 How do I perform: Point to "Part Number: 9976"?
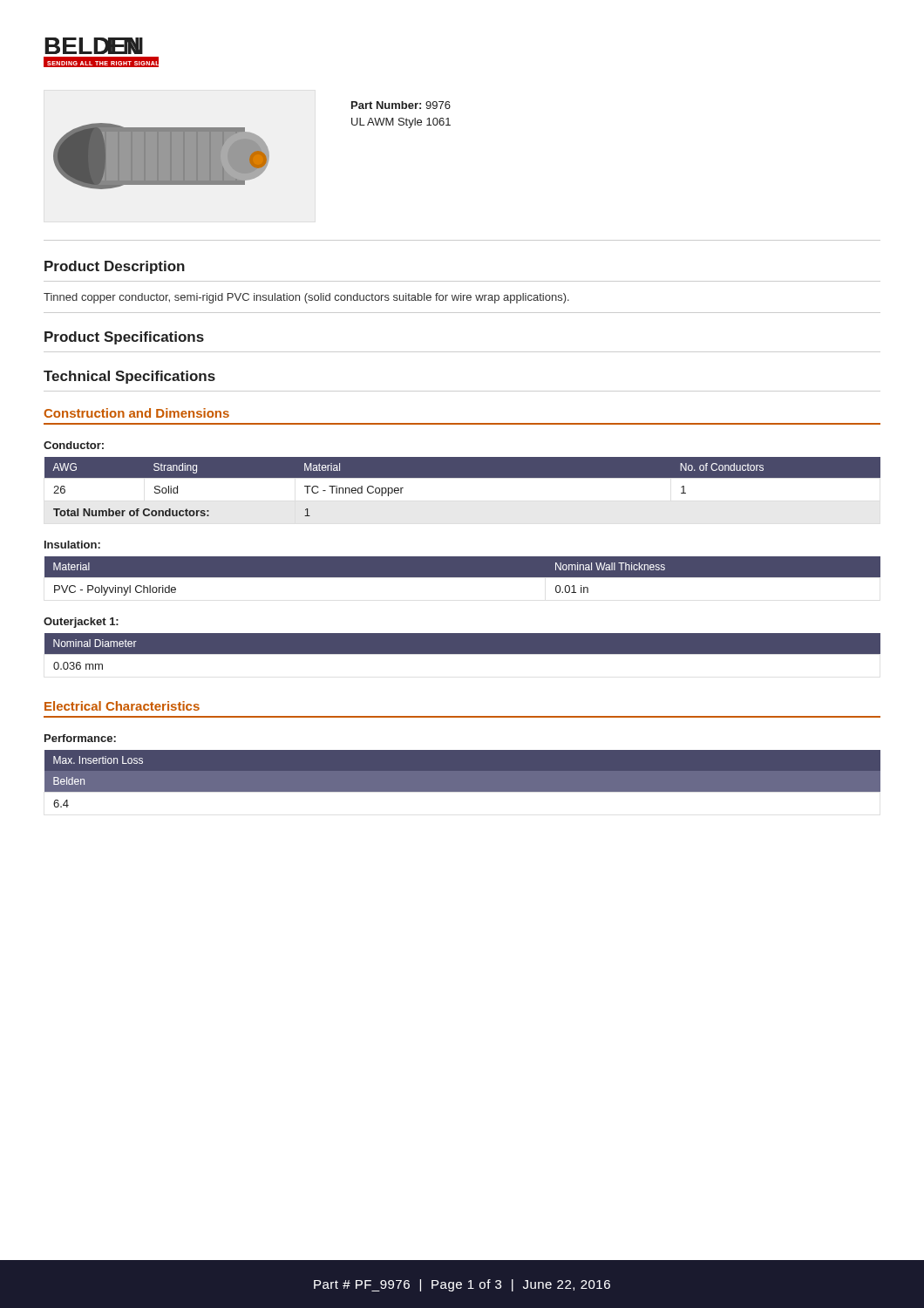click(400, 105)
